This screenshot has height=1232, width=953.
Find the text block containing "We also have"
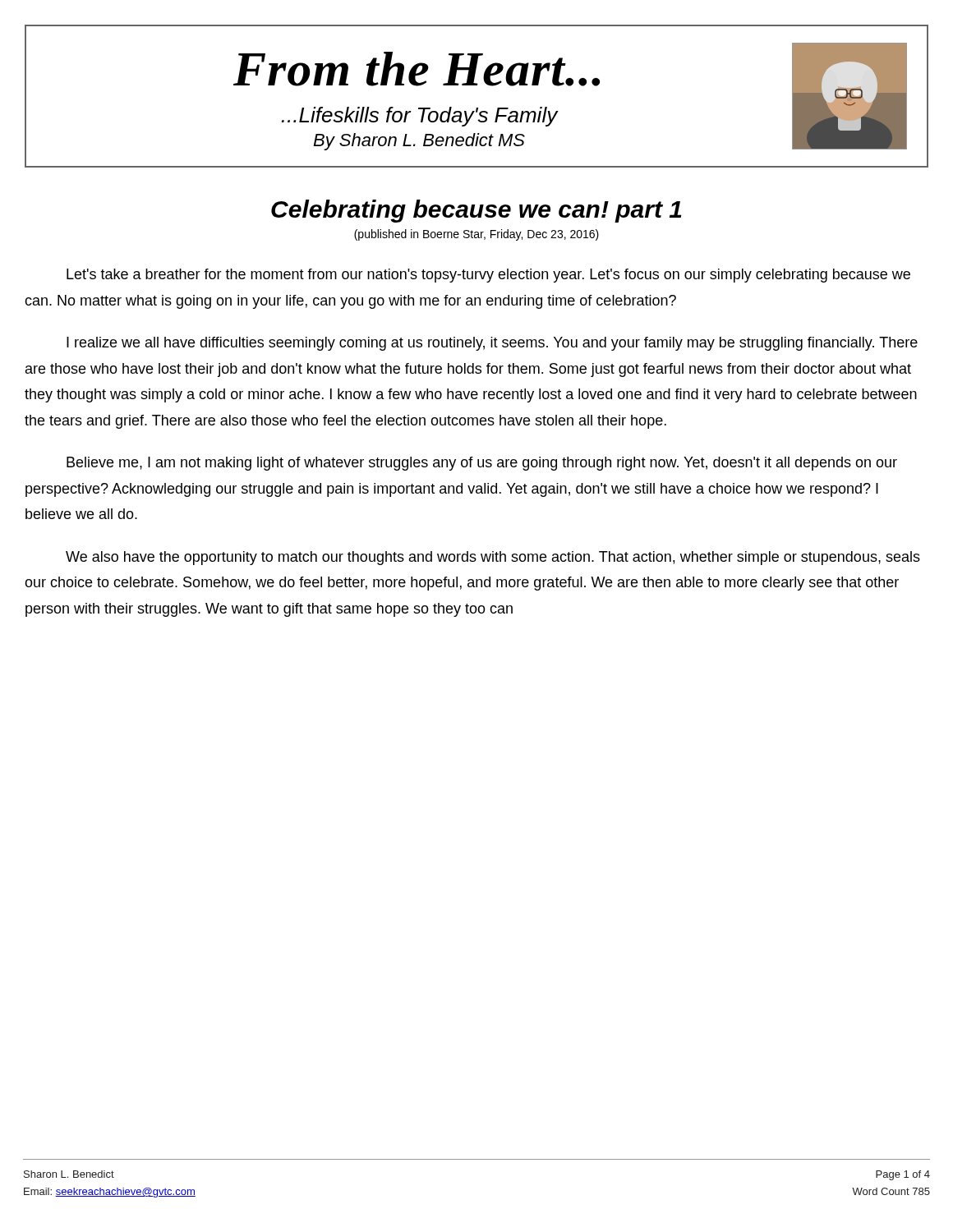(476, 583)
